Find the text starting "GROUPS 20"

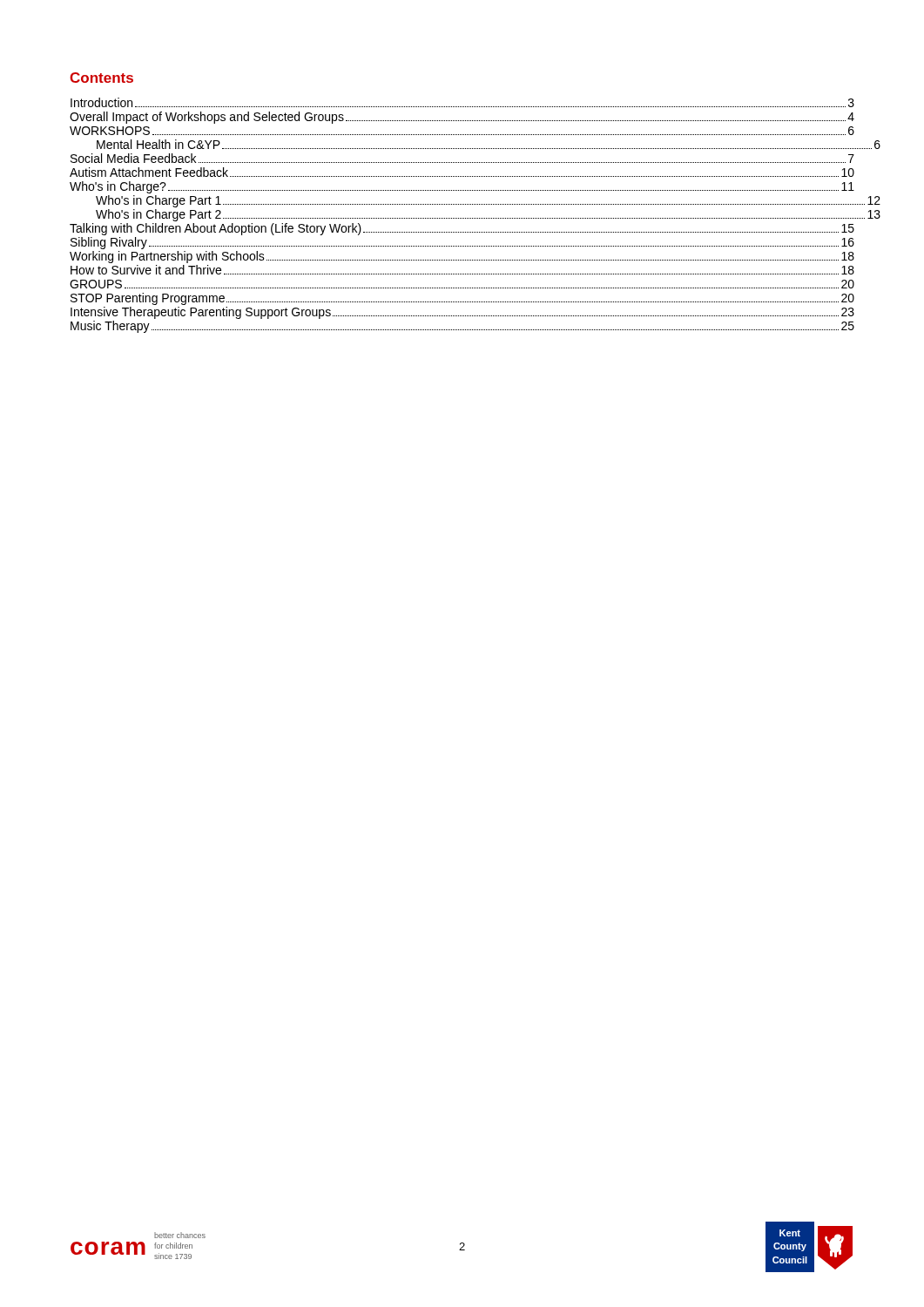[x=462, y=284]
